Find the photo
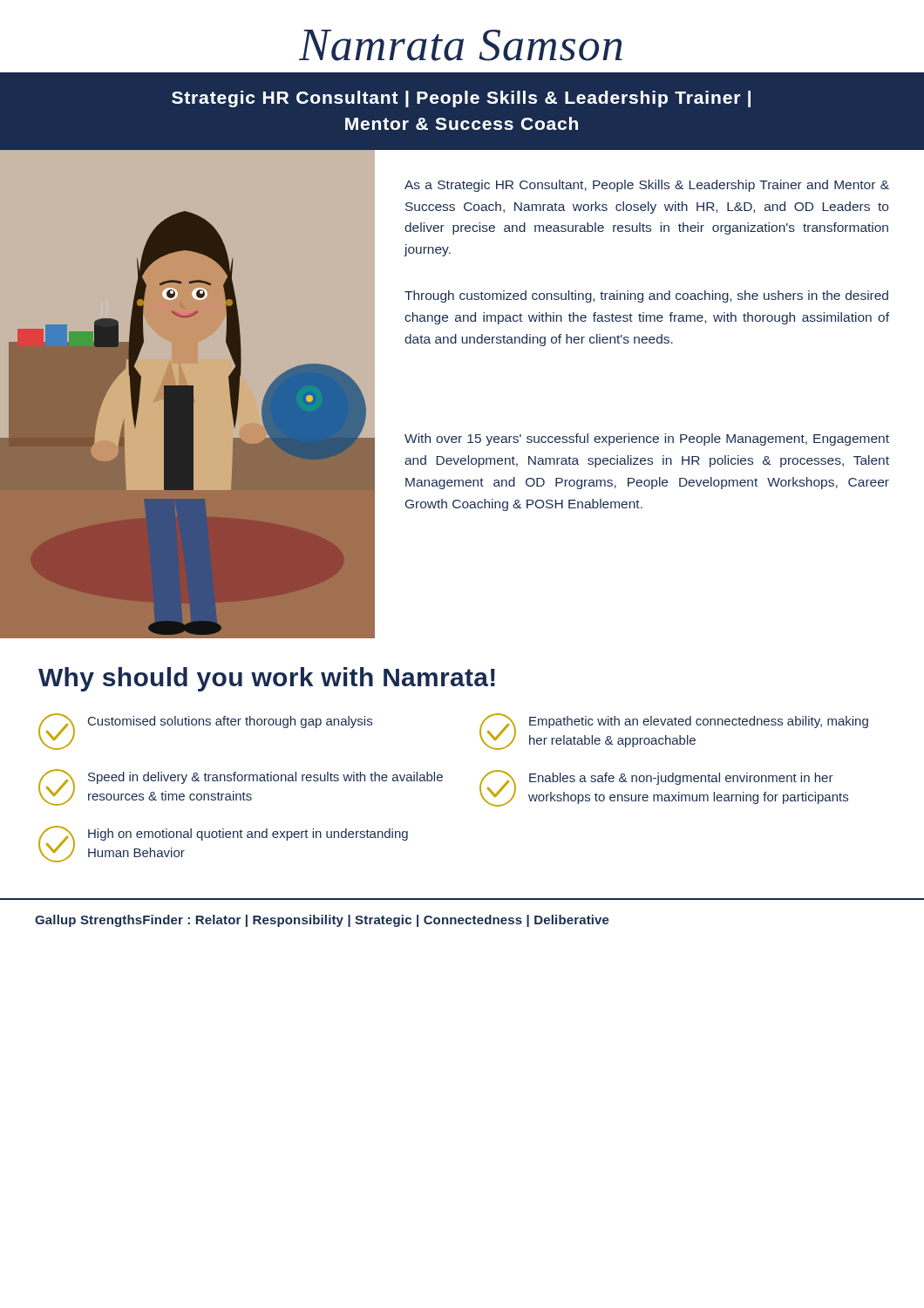Screen dimensions: 1308x924 [187, 394]
